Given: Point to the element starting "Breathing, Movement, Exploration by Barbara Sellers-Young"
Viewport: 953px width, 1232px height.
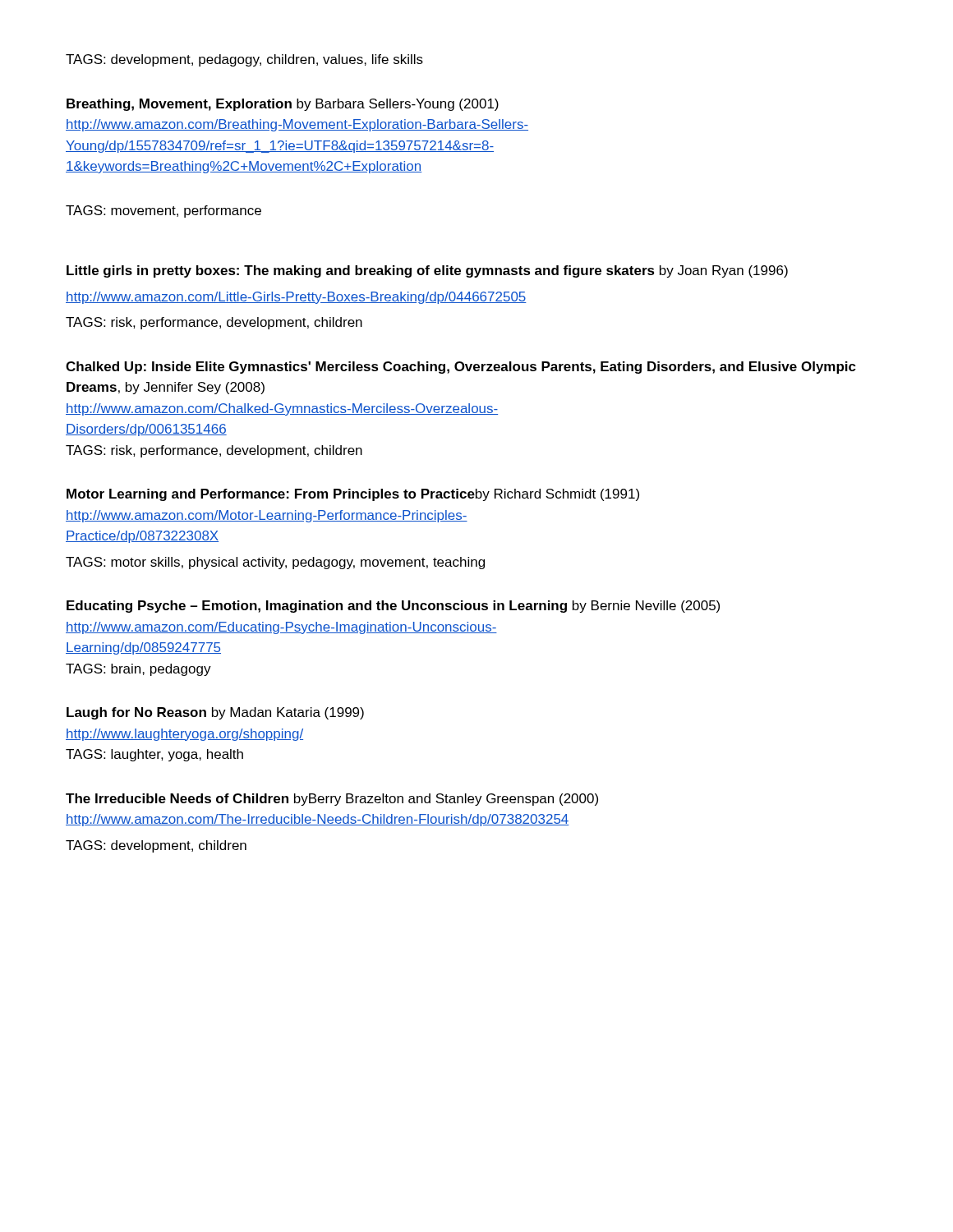Looking at the screenshot, I should (x=476, y=135).
